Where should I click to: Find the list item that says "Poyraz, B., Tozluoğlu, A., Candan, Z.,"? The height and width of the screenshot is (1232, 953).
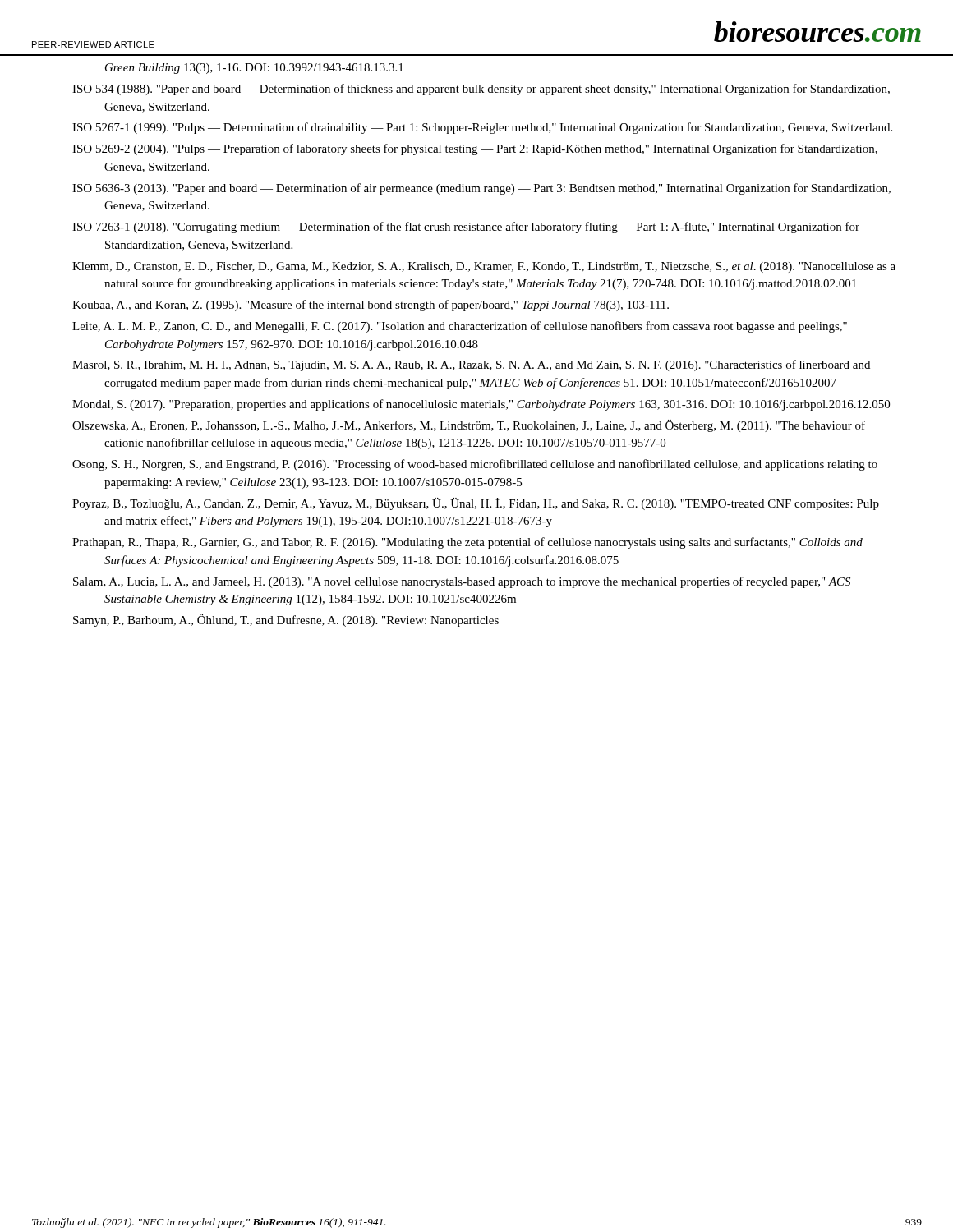point(476,512)
